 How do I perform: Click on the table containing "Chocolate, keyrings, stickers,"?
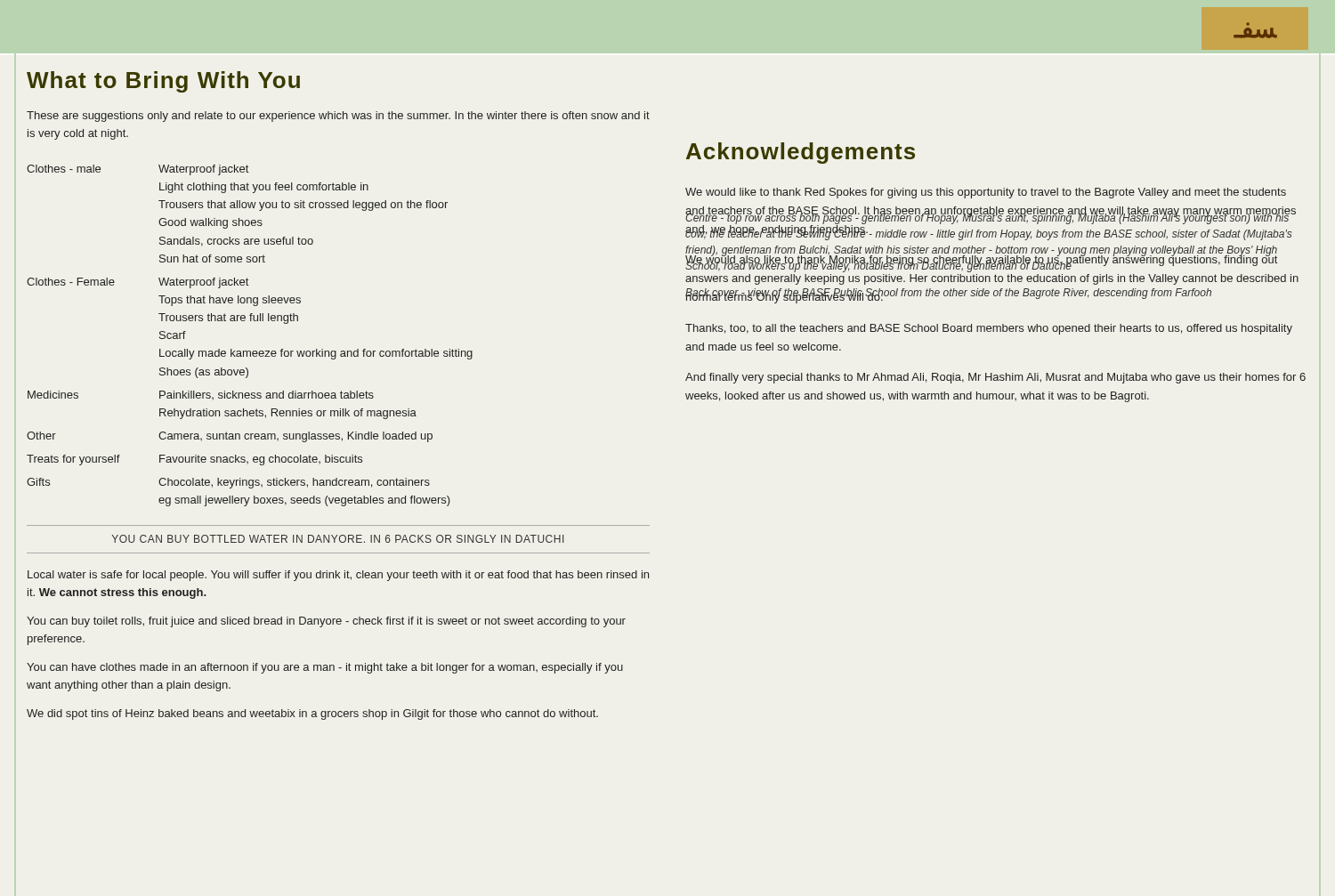click(338, 335)
